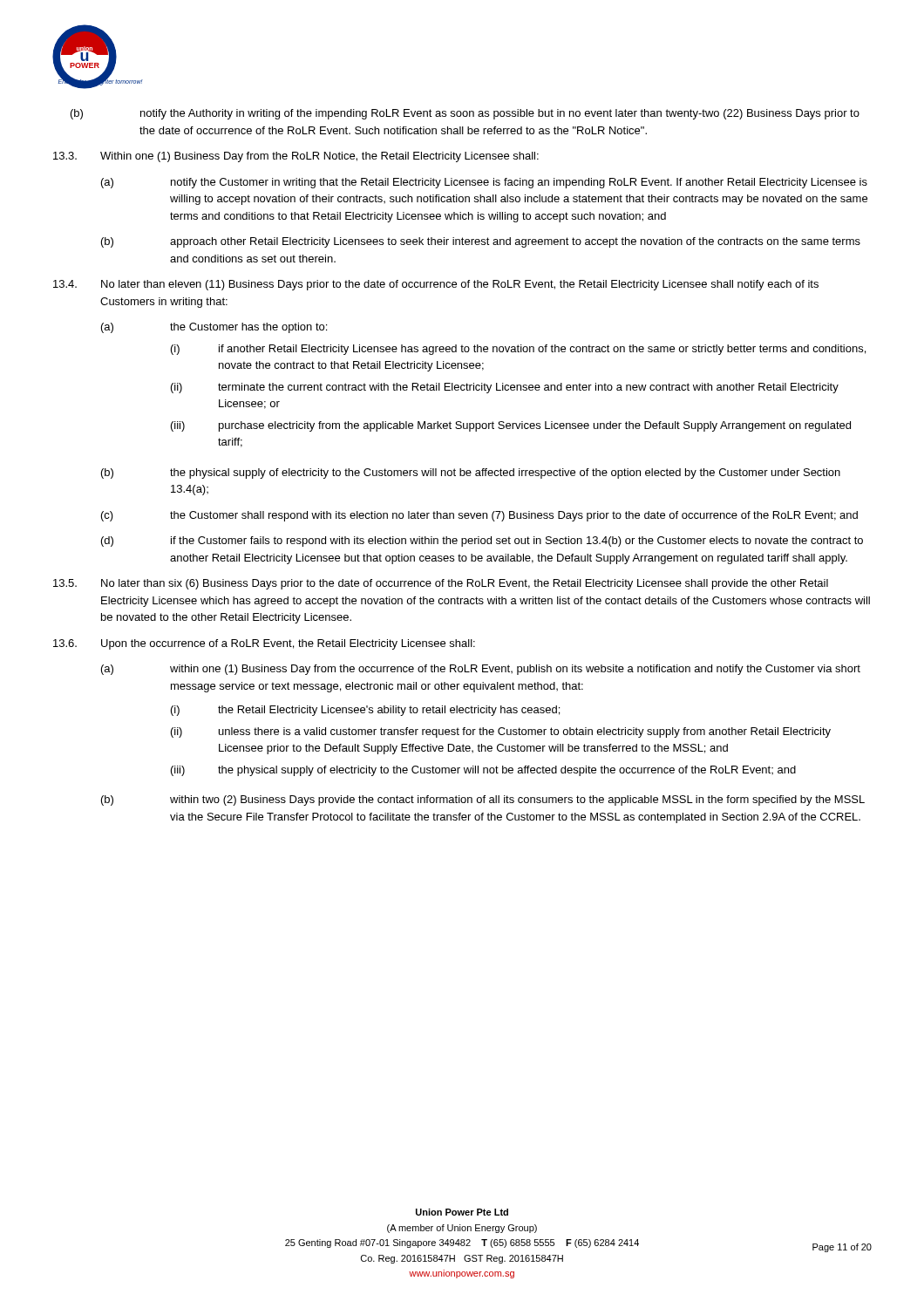Click on the list item containing "13.3. Within one (1) Business"

pos(462,156)
